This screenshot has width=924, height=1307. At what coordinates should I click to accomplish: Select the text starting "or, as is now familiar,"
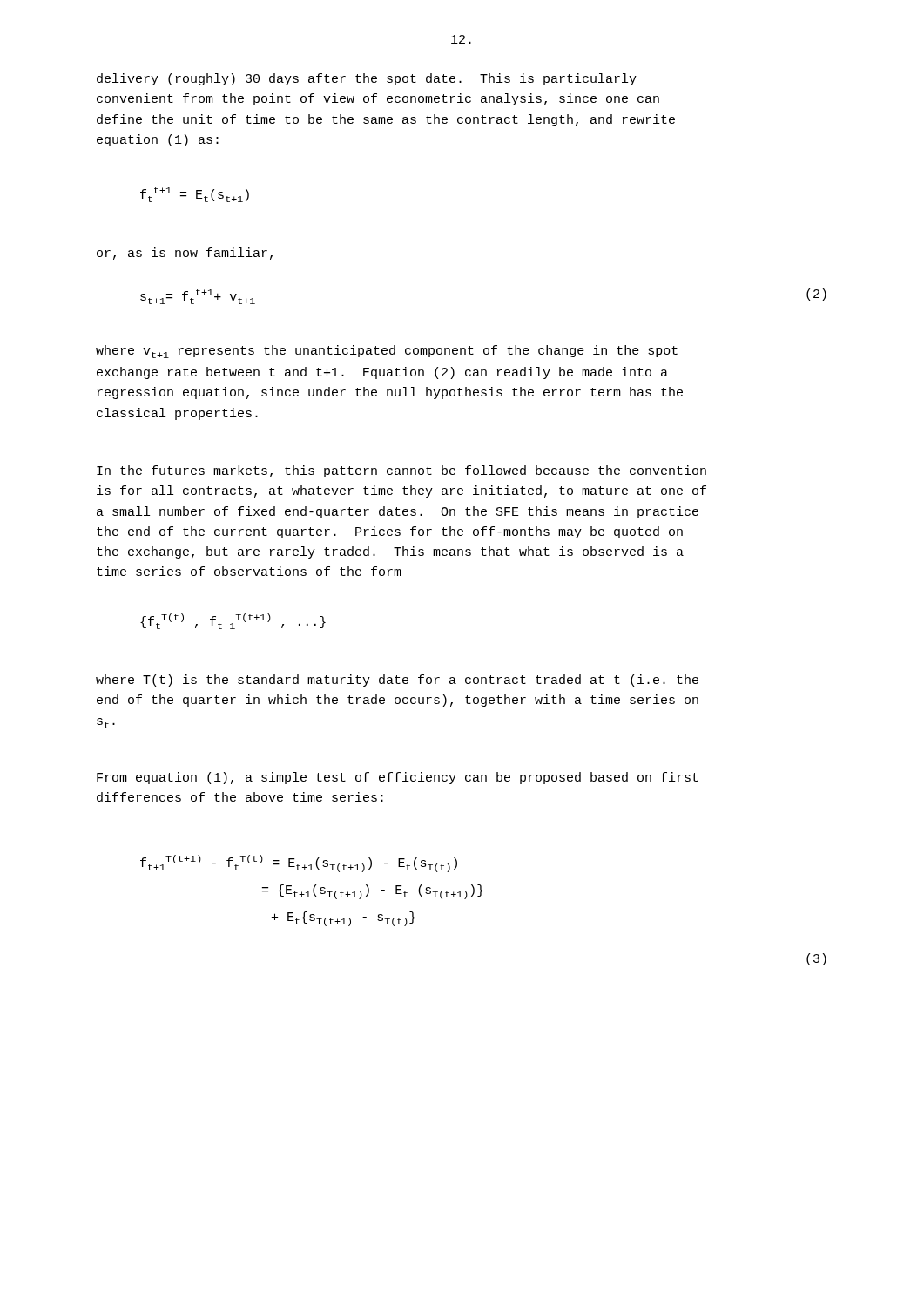[x=186, y=254]
